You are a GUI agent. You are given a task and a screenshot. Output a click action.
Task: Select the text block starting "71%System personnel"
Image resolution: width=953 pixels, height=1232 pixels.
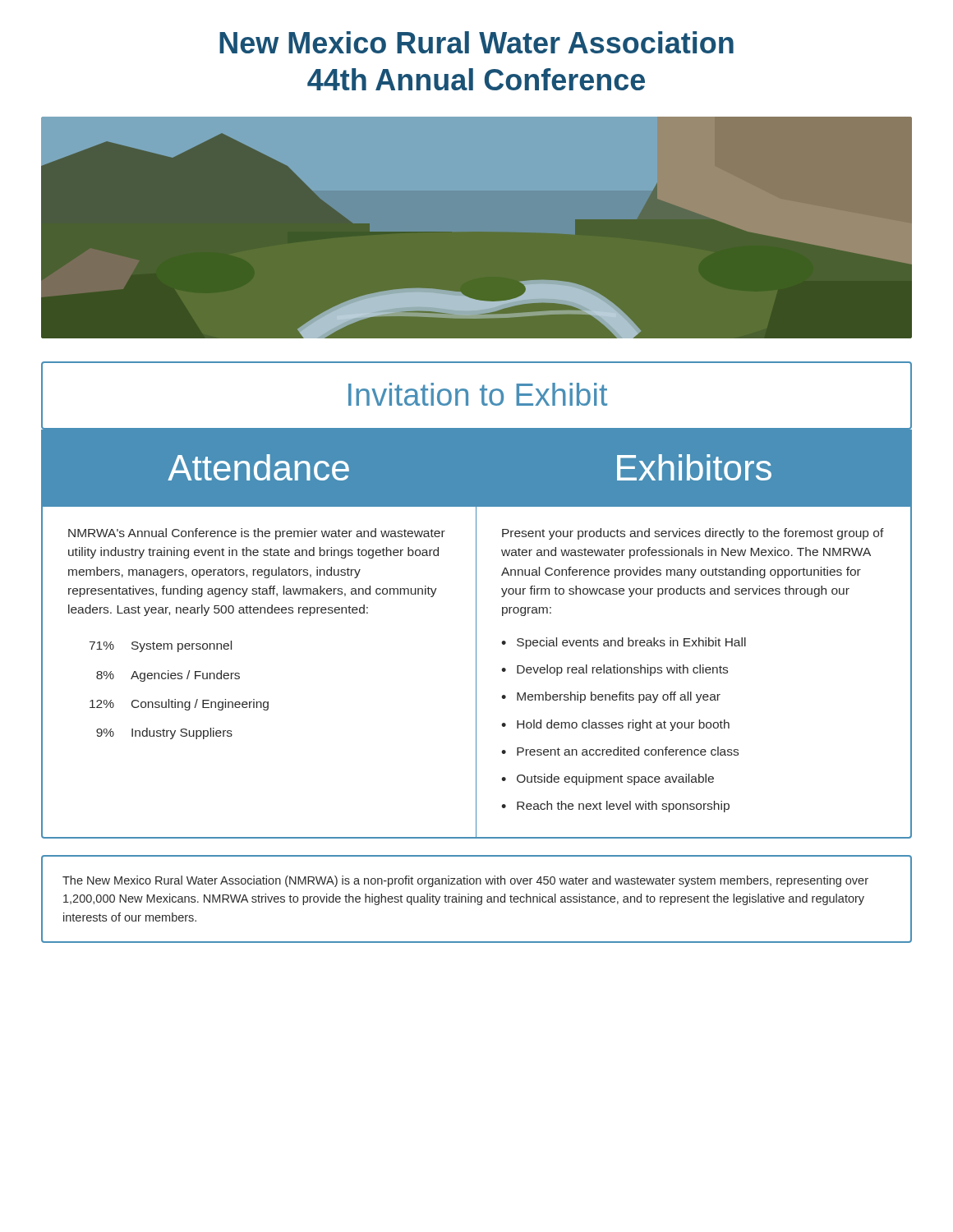(179, 645)
